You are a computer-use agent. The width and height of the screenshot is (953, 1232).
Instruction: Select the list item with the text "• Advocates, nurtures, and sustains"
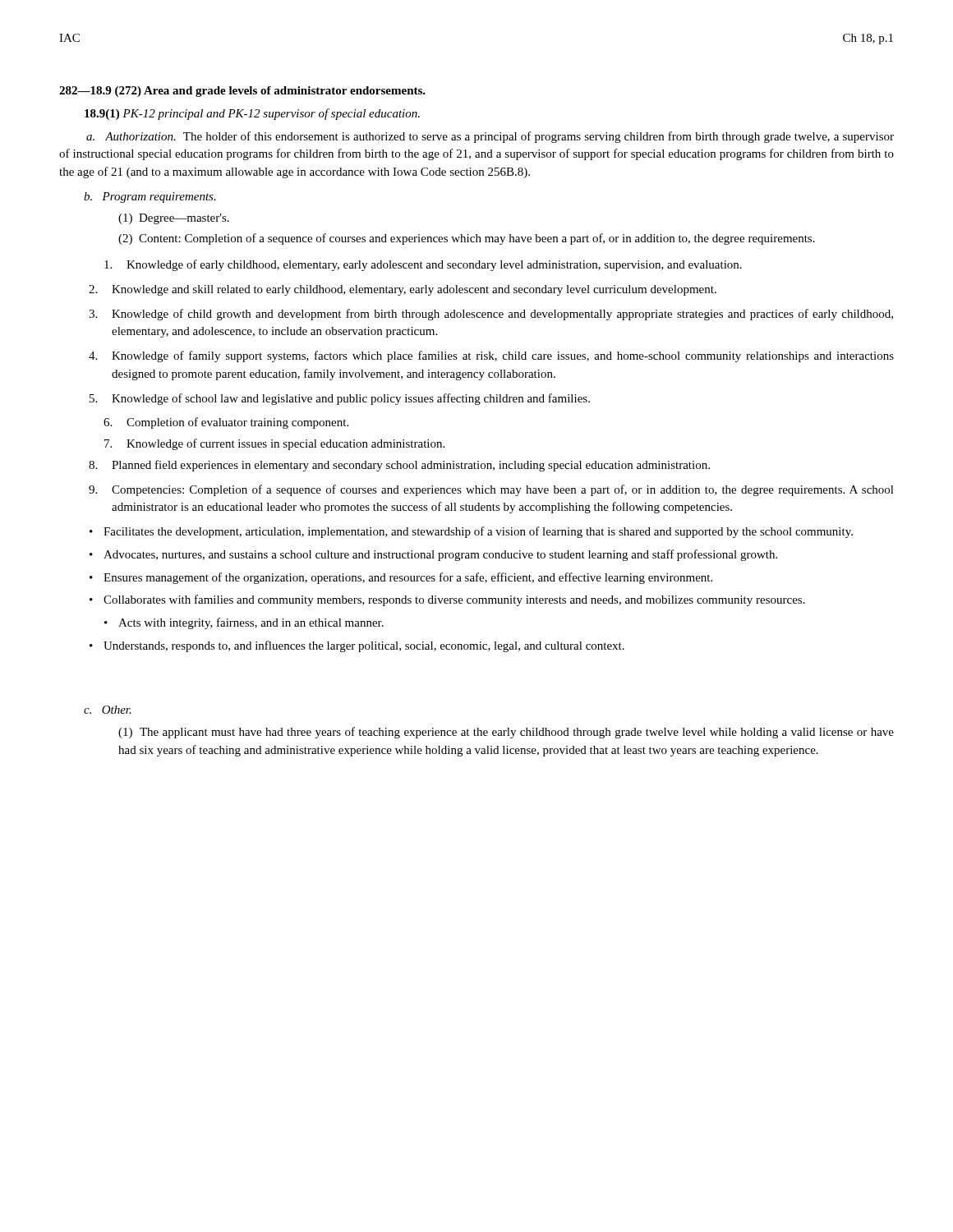[x=491, y=555]
